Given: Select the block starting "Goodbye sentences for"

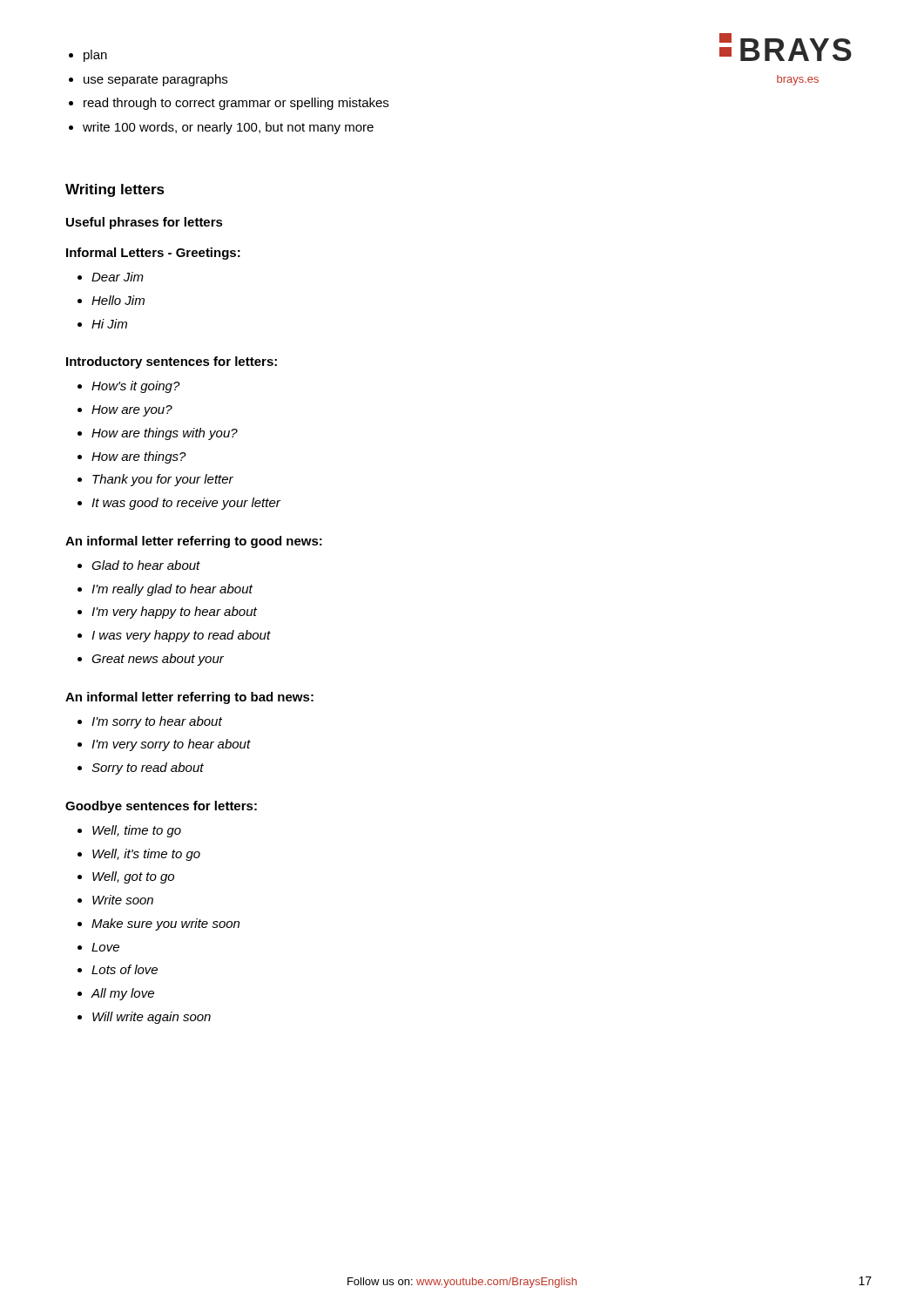Looking at the screenshot, I should [x=162, y=805].
